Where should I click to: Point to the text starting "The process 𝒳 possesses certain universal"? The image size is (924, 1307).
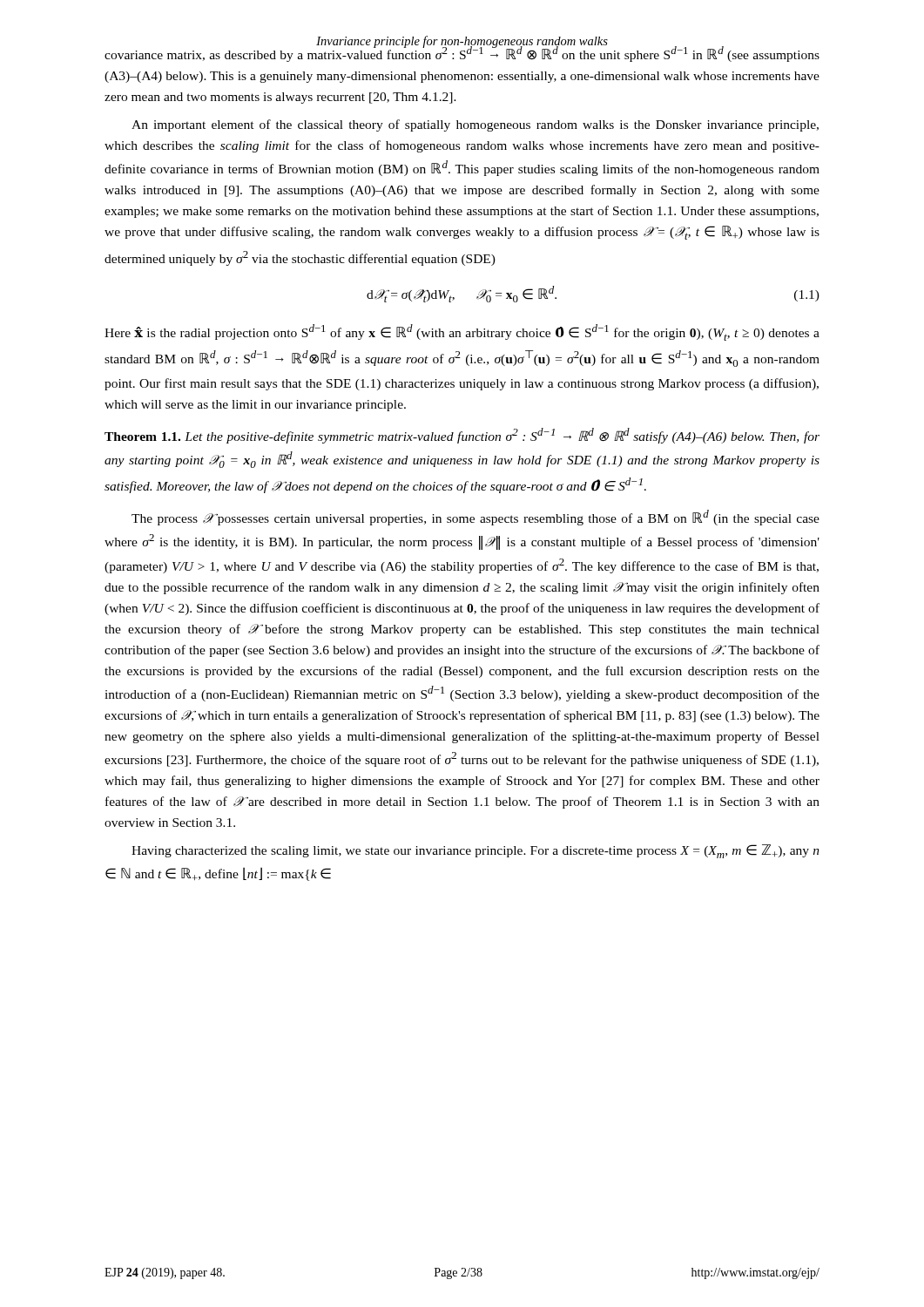(462, 669)
